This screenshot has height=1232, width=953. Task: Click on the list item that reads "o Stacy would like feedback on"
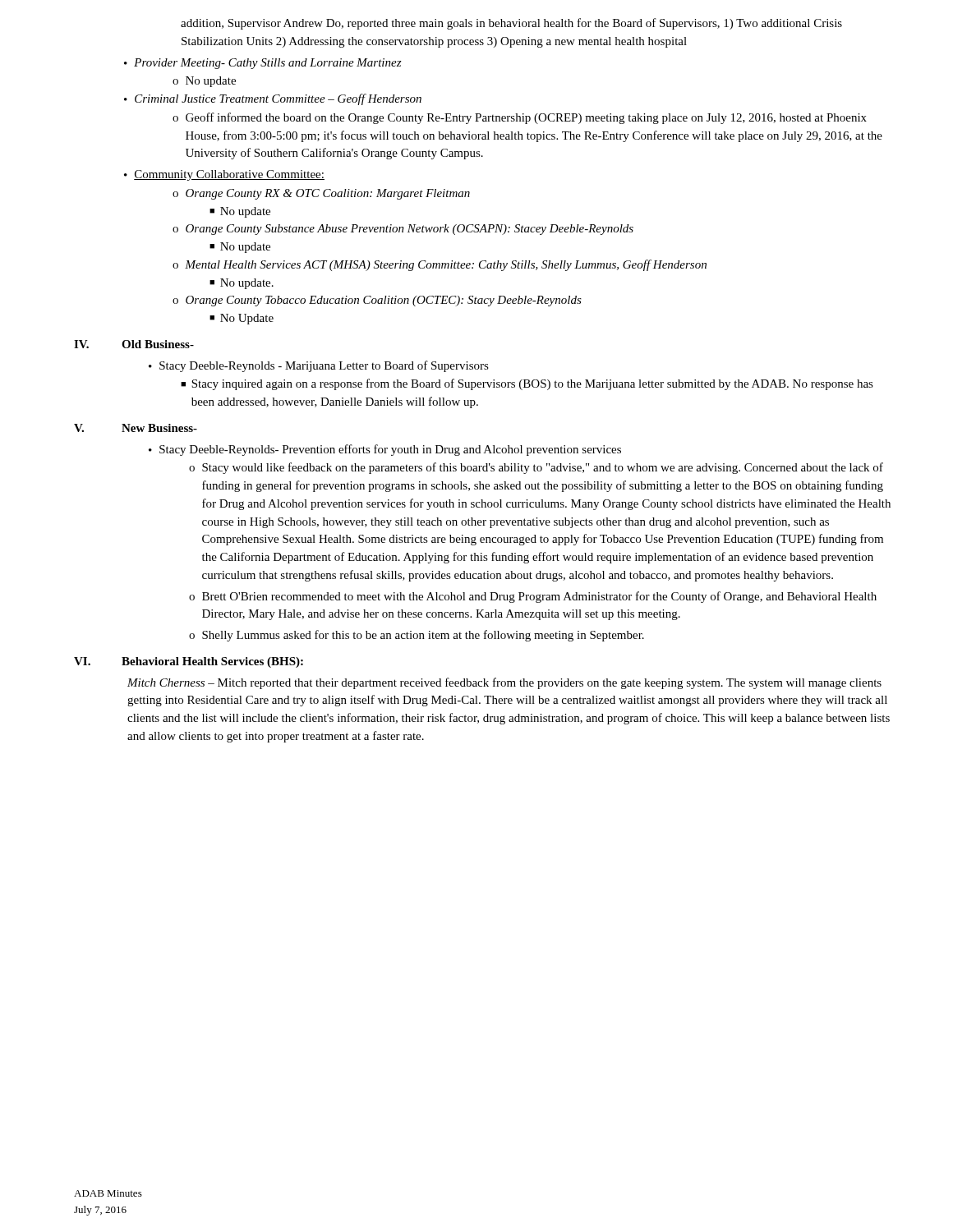coord(542,522)
